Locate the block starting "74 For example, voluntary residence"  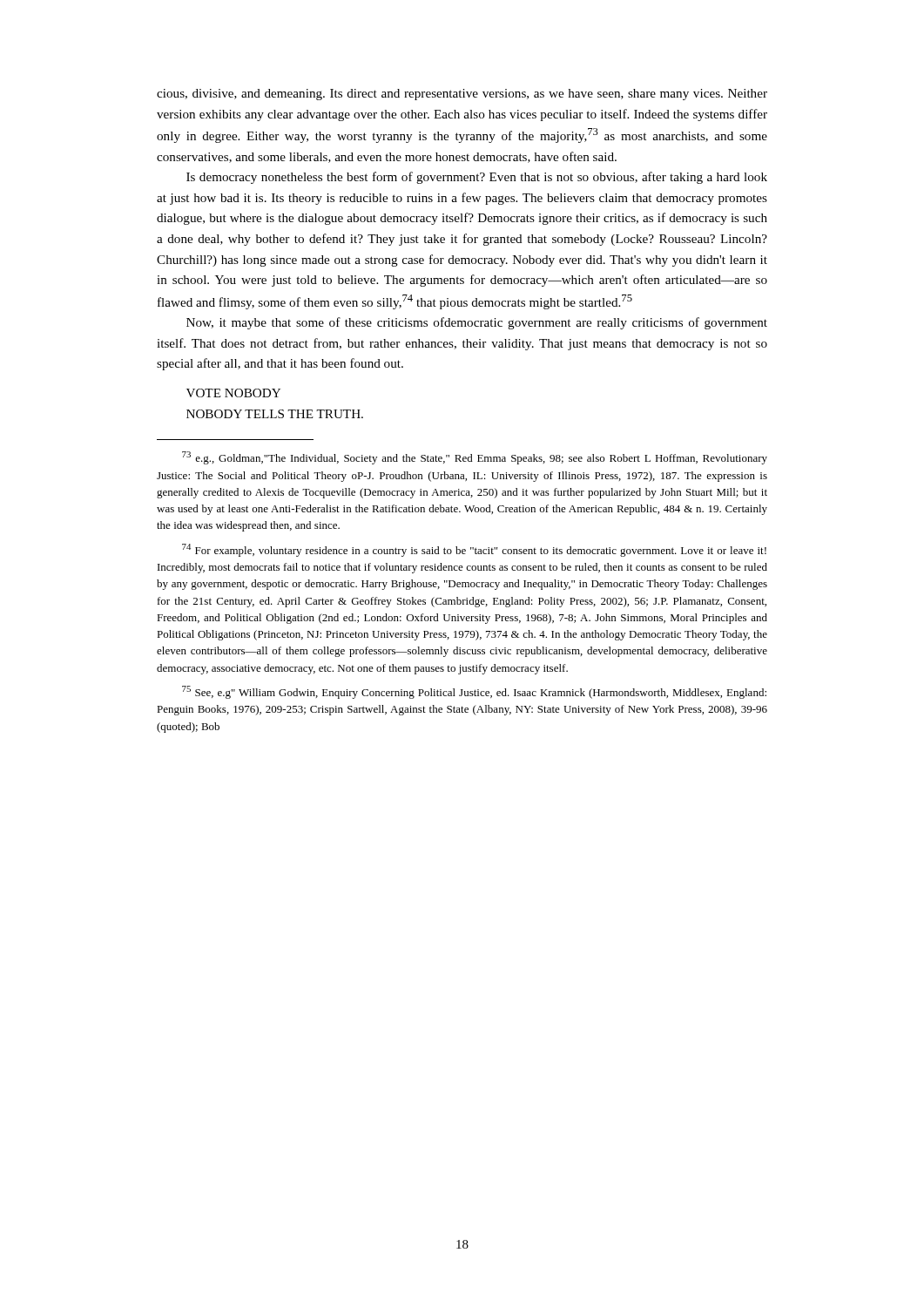pyautogui.click(x=462, y=607)
